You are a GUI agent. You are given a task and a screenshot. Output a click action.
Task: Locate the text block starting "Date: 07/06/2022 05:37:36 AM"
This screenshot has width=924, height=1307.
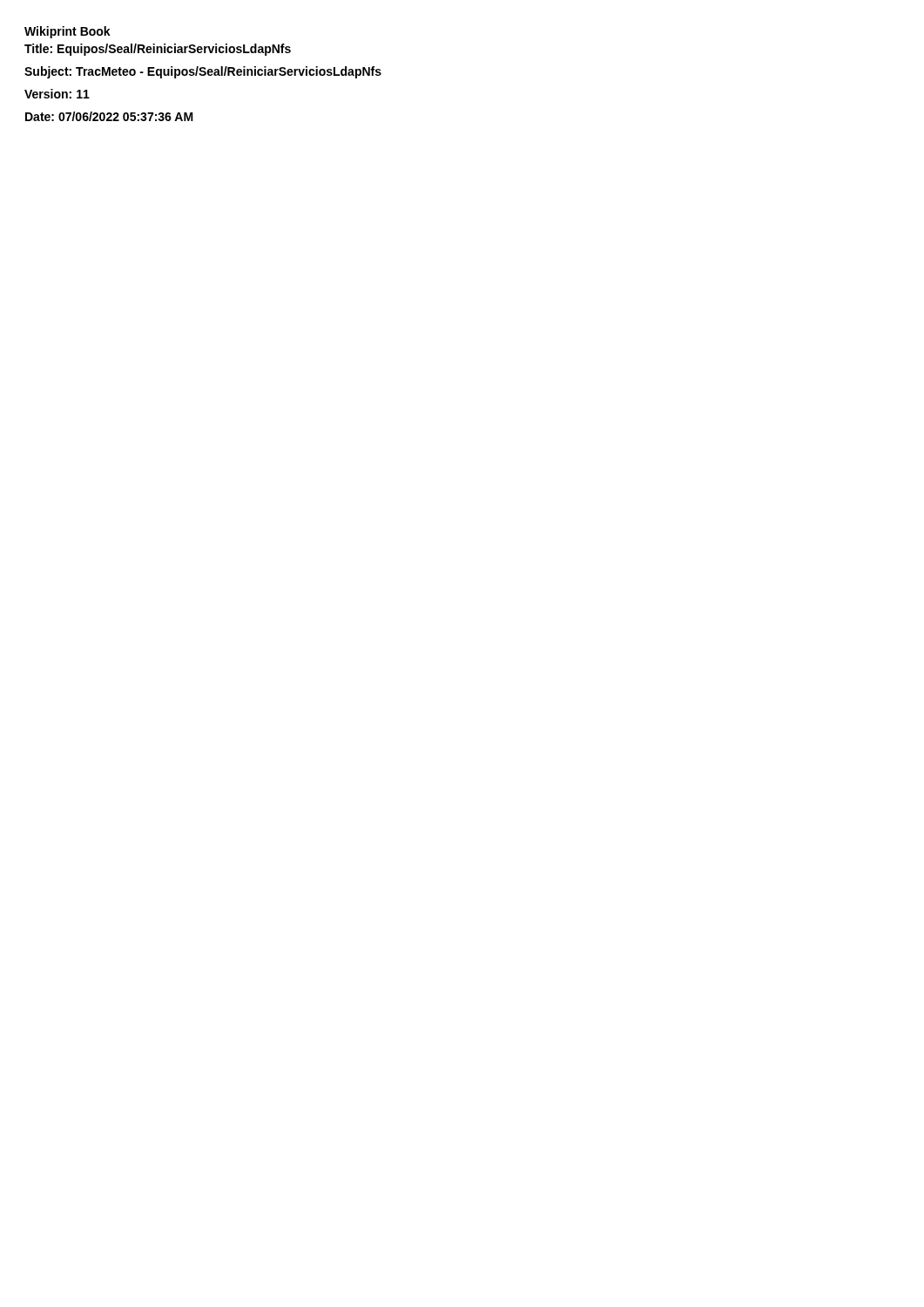tap(109, 117)
